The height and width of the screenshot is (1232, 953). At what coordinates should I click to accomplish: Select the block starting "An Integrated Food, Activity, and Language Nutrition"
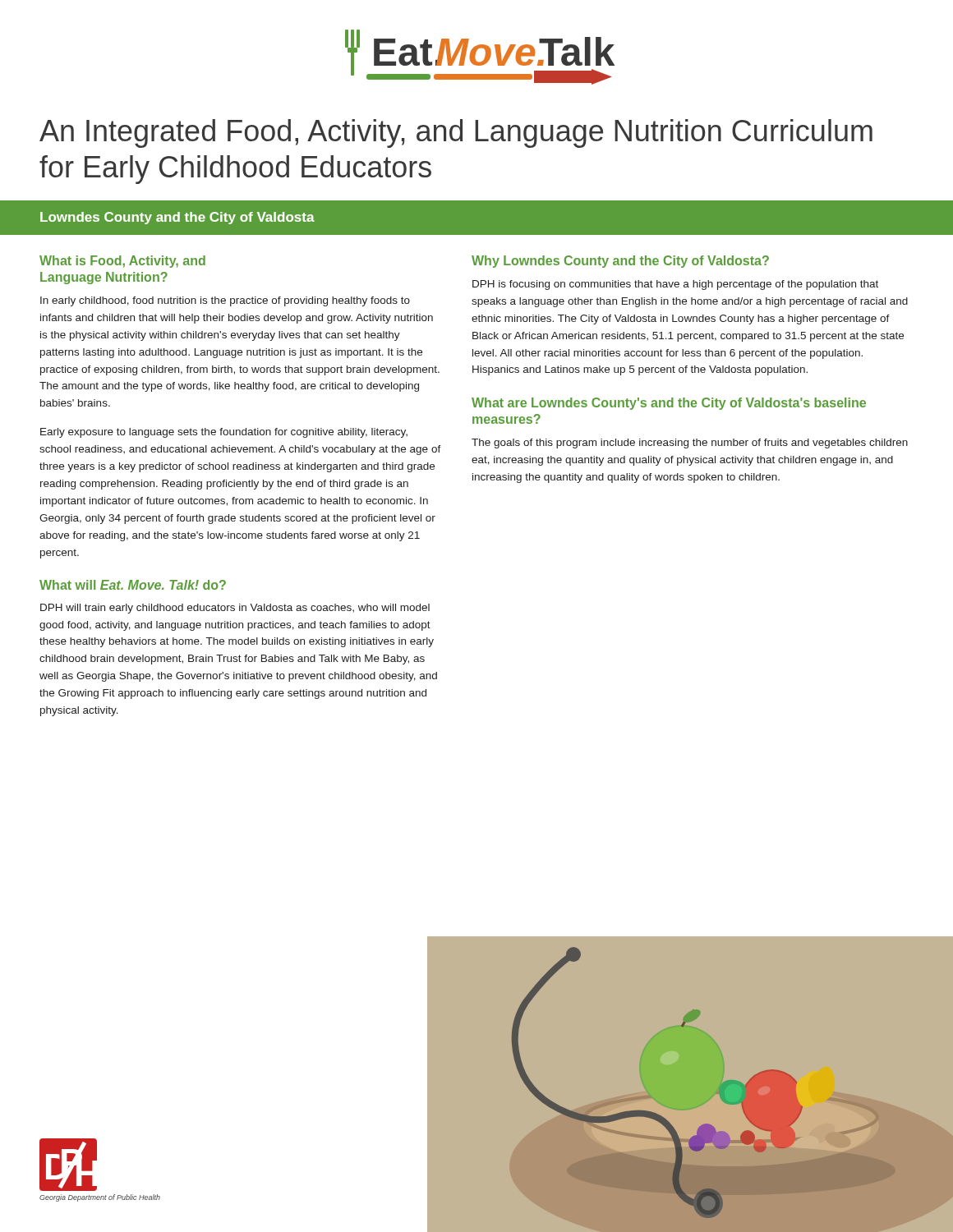pyautogui.click(x=457, y=149)
